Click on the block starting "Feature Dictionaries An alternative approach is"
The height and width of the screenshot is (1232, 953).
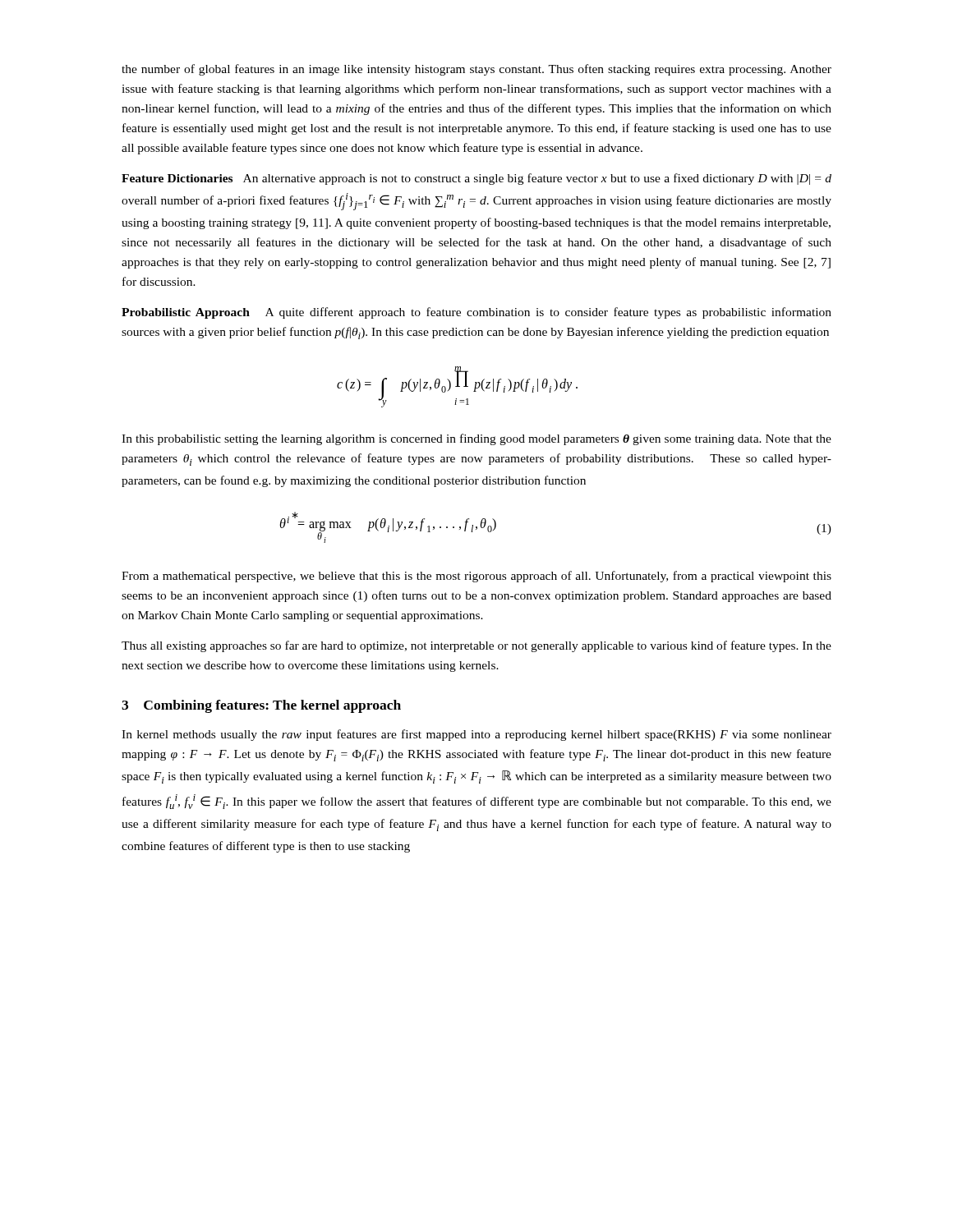coord(476,230)
